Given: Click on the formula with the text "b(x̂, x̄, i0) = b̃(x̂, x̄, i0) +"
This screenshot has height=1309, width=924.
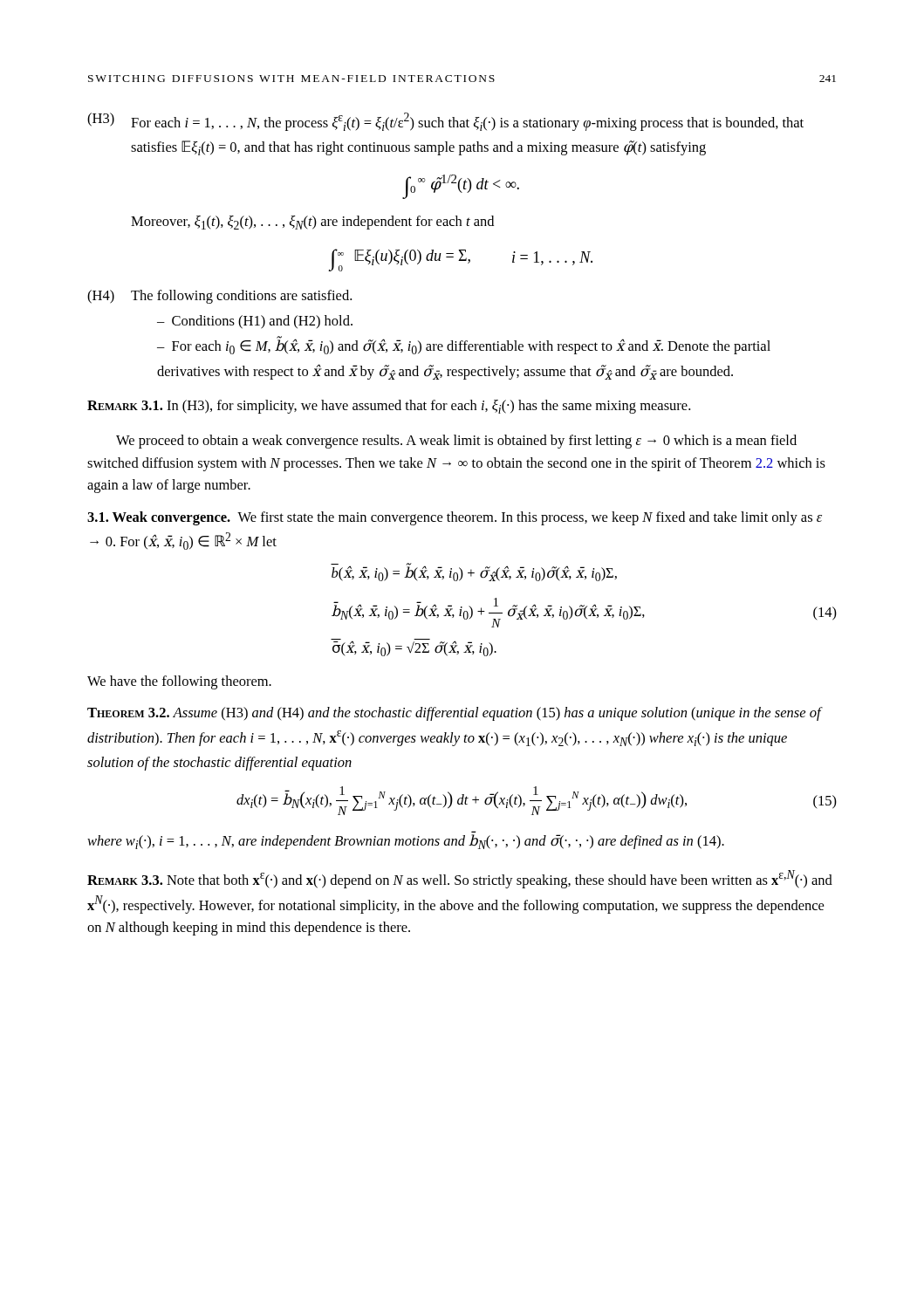Looking at the screenshot, I should (x=584, y=613).
